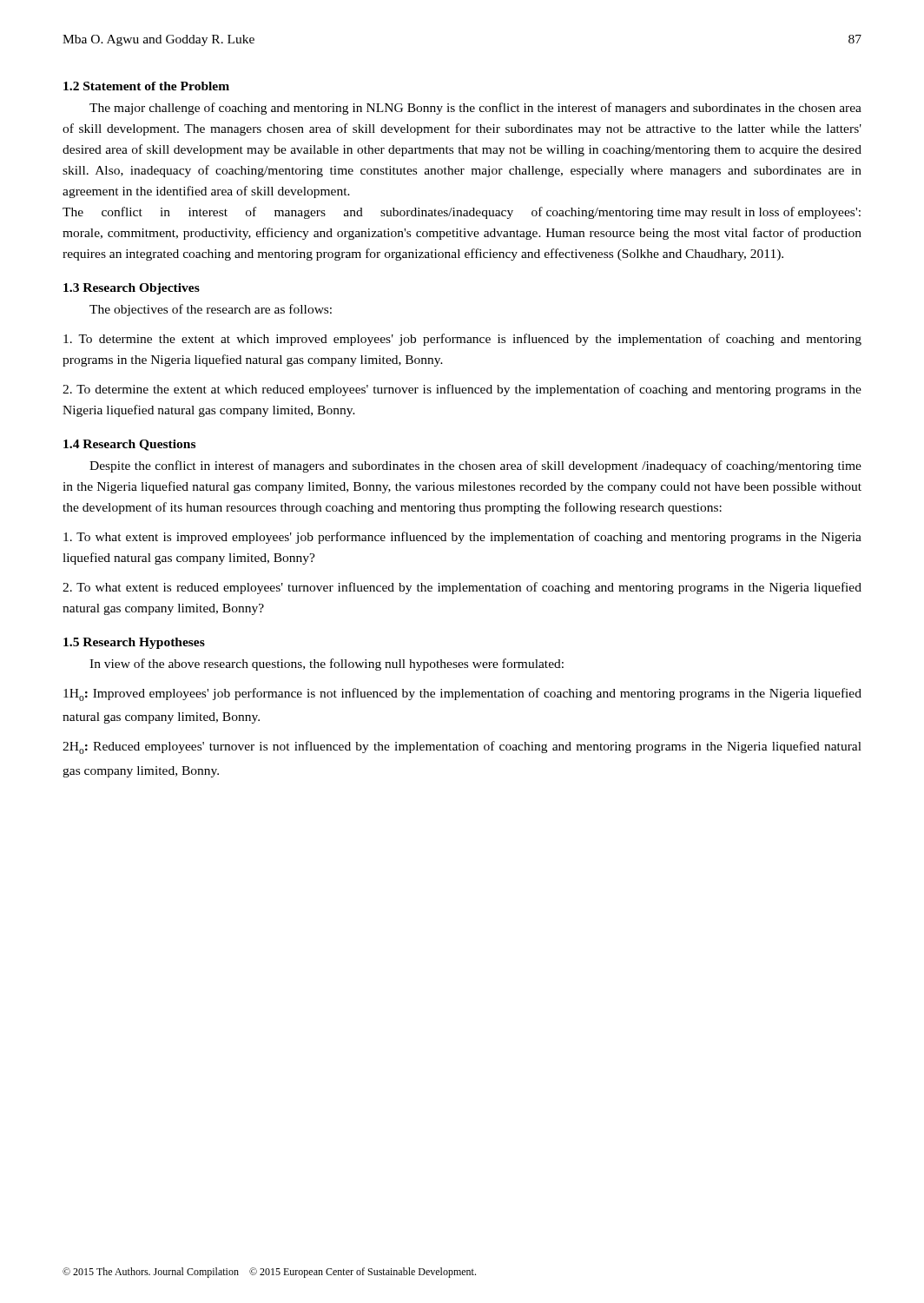Select the text block that says "Despite the conflict in interest"
The image size is (924, 1303).
point(462,486)
